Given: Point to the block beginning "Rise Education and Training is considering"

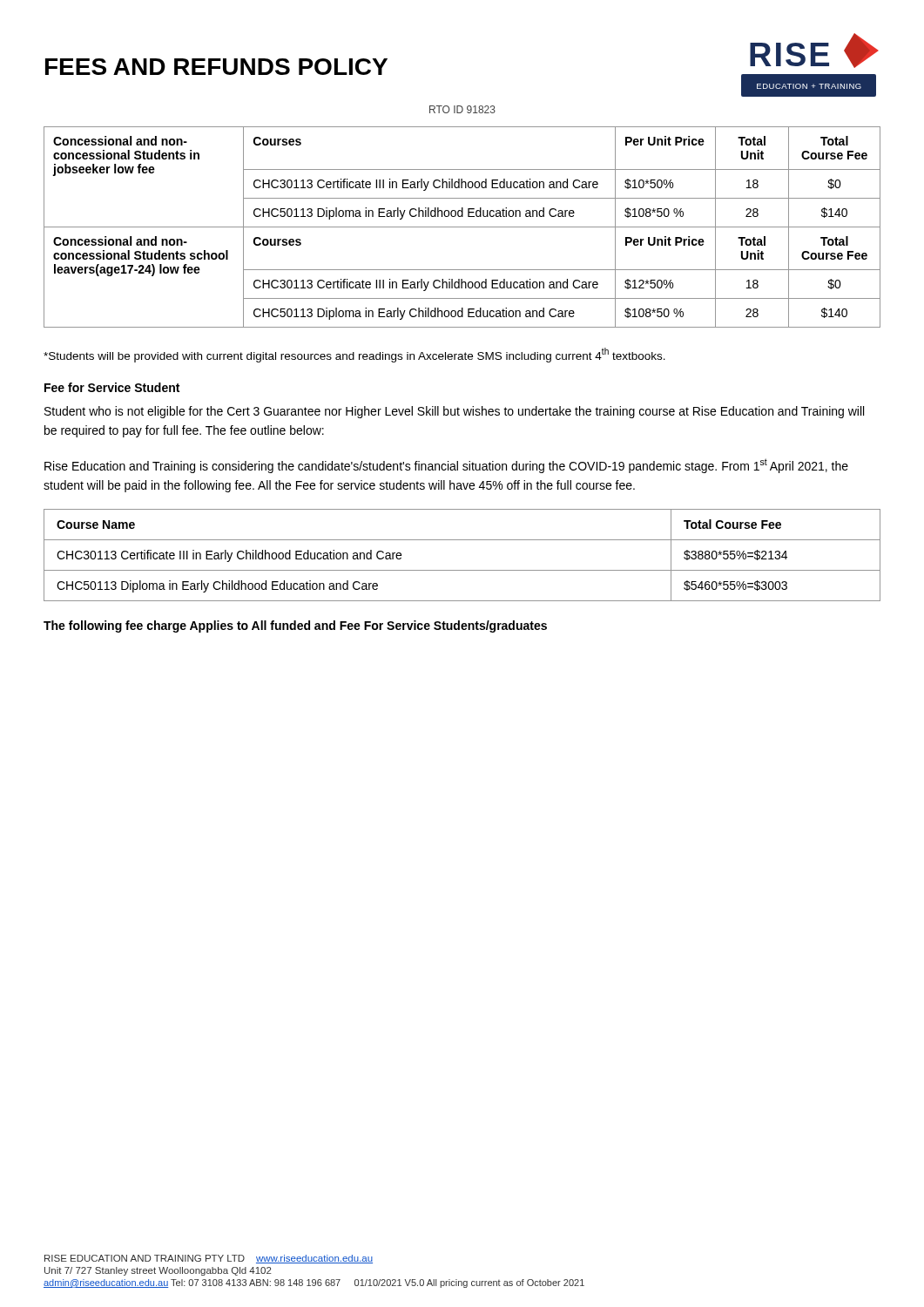Looking at the screenshot, I should [x=446, y=474].
